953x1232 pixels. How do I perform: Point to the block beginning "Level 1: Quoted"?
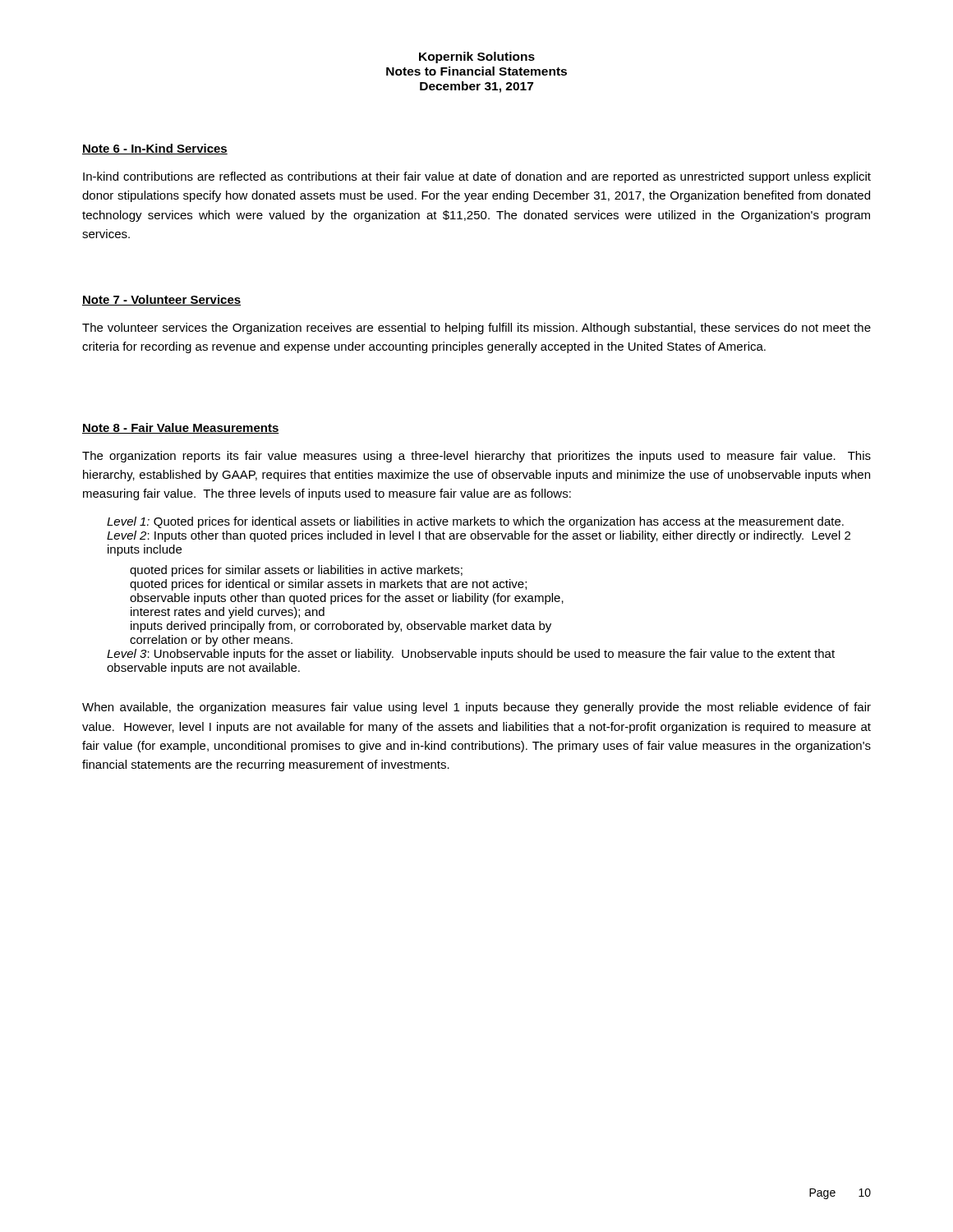489,521
